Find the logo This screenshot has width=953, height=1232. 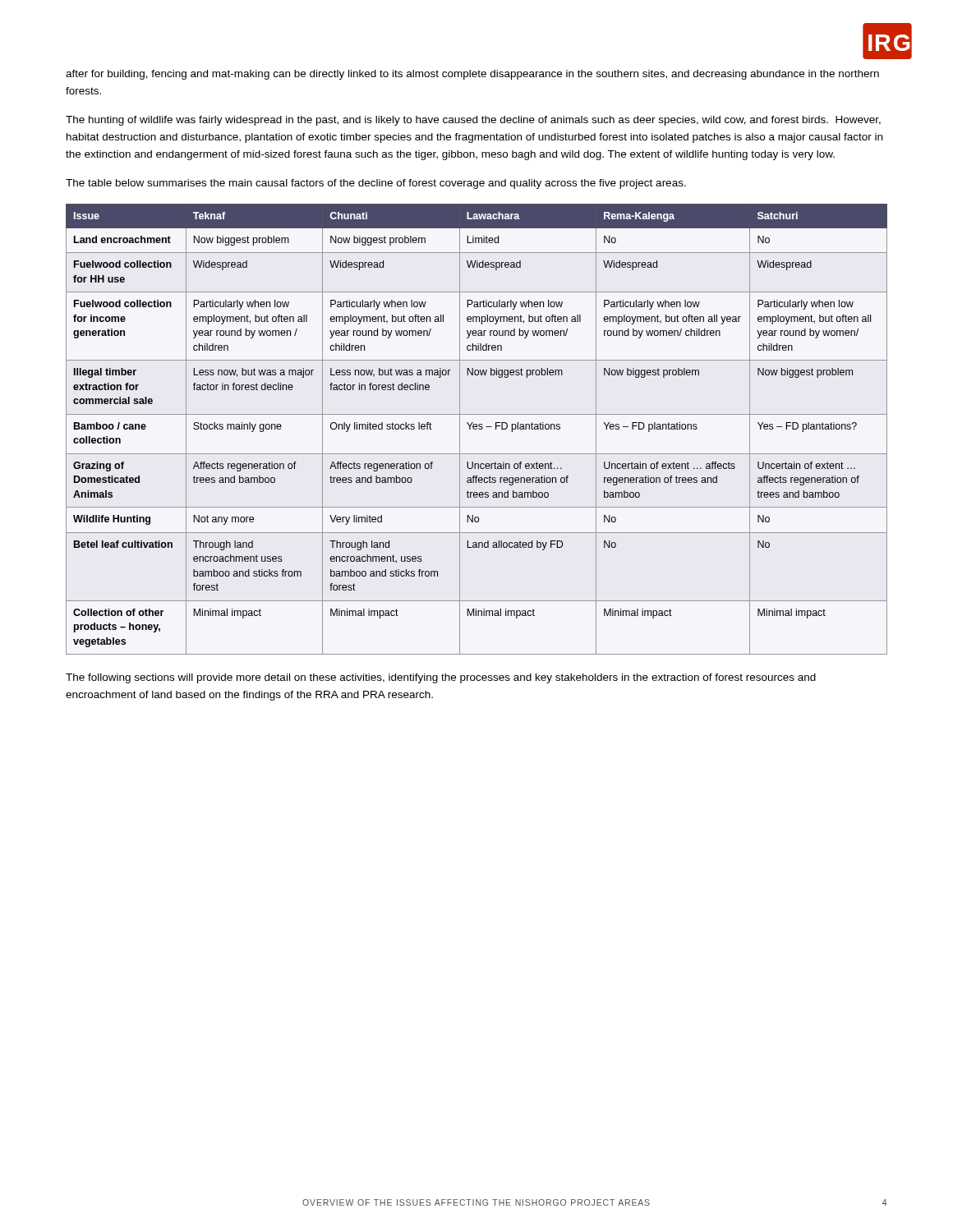click(887, 42)
